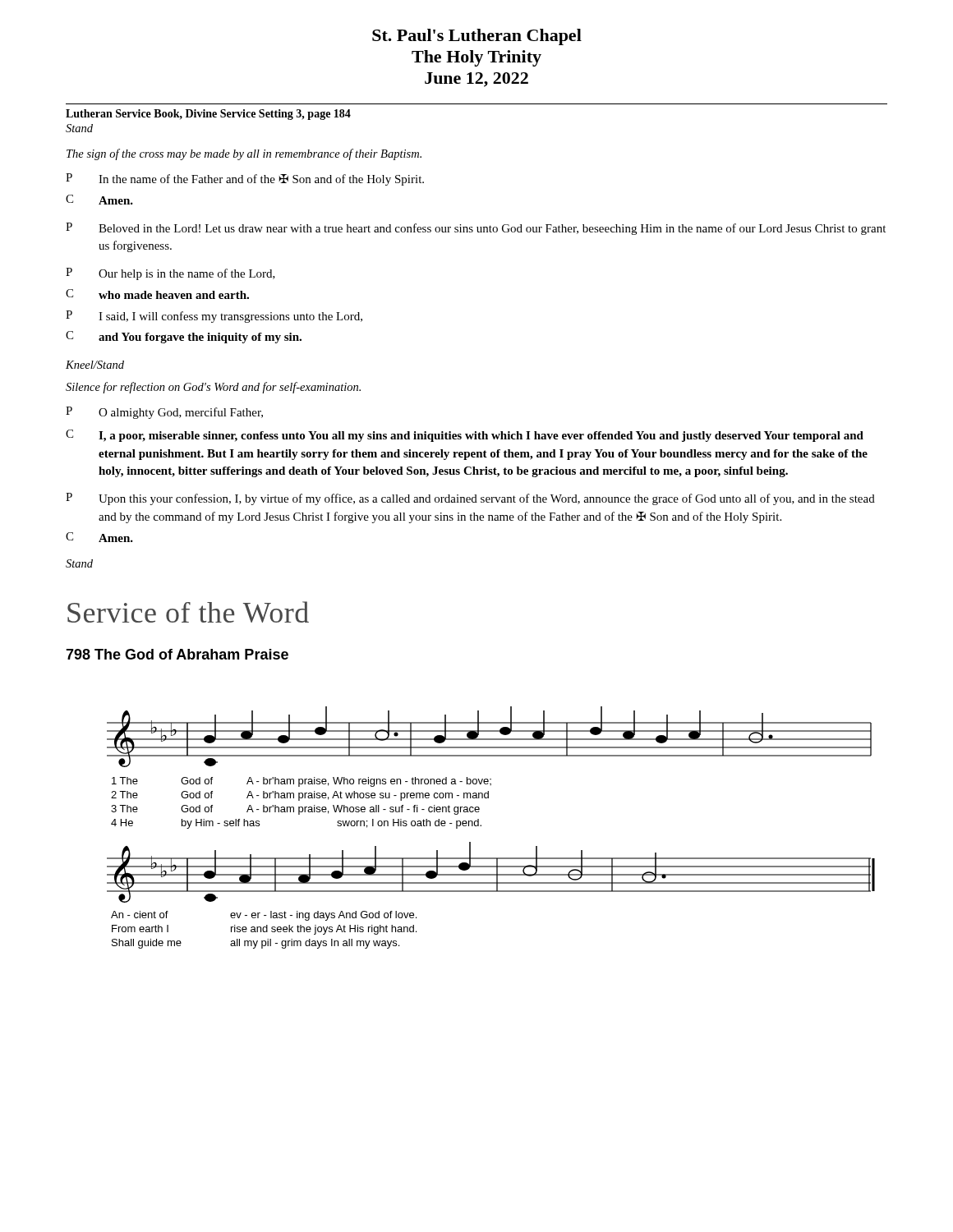Select the list item that says "P Our help"
The height and width of the screenshot is (1232, 953).
click(x=170, y=274)
